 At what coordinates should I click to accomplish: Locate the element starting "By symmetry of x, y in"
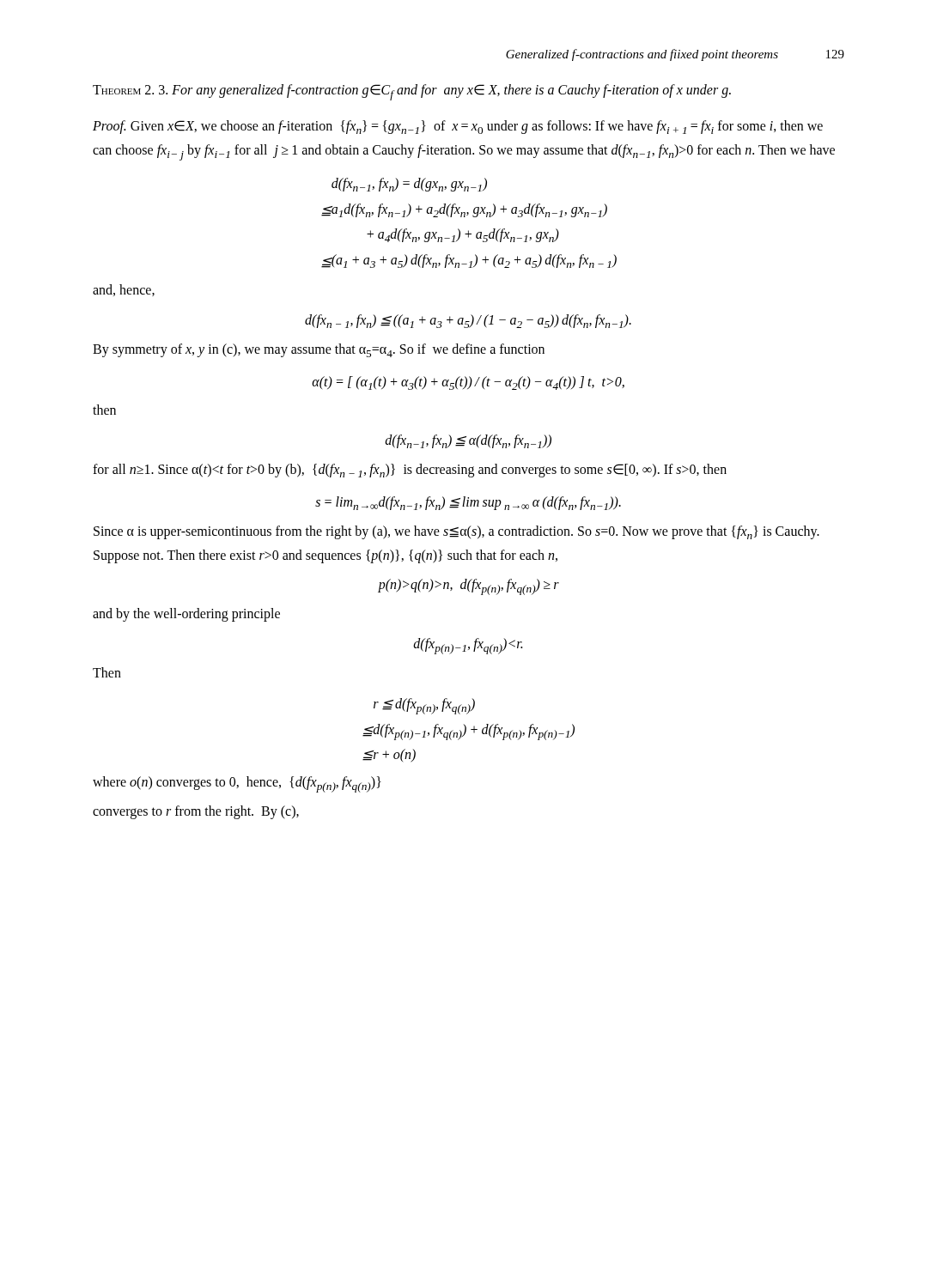(468, 351)
